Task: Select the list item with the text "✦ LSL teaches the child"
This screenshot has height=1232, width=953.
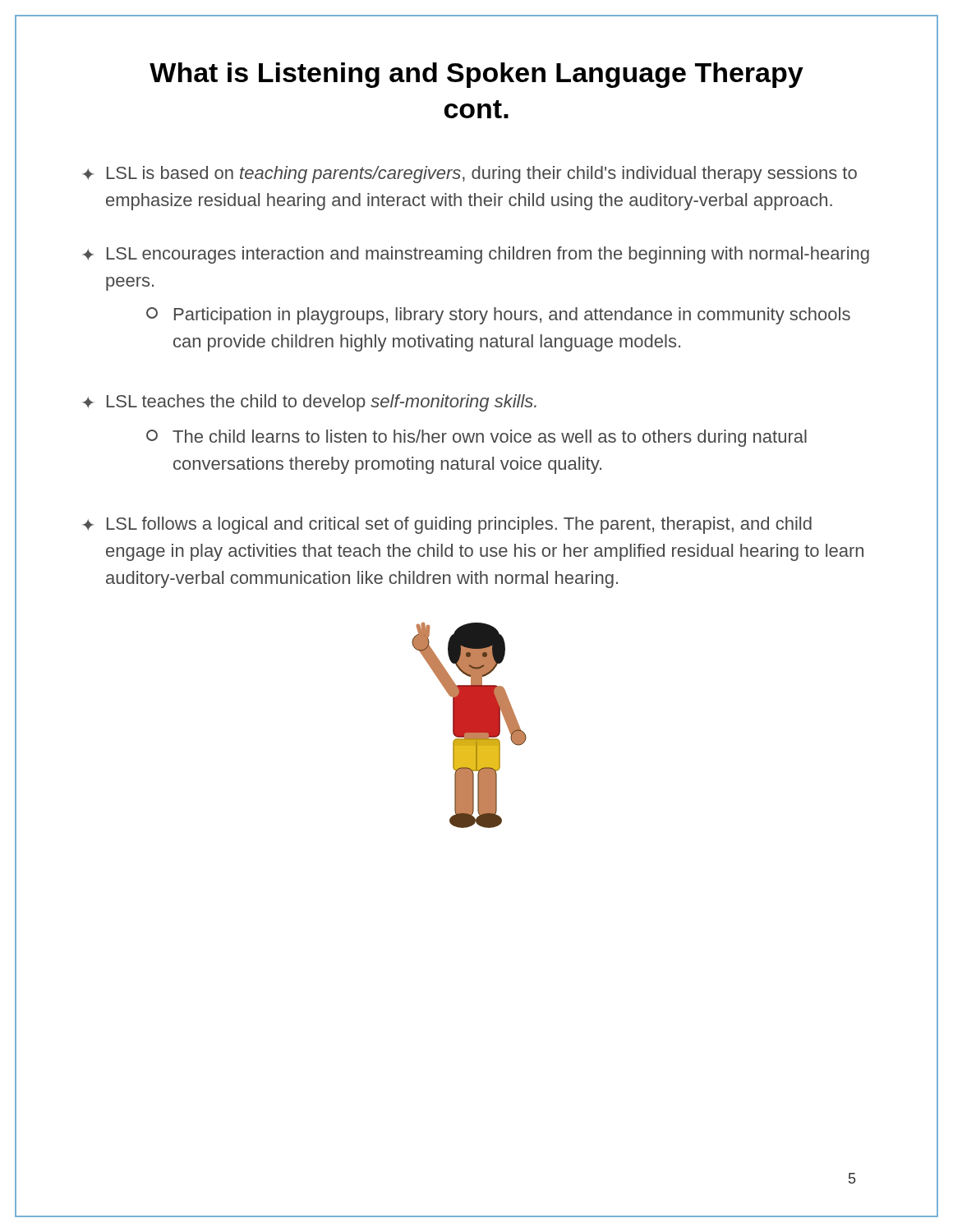Action: (476, 436)
